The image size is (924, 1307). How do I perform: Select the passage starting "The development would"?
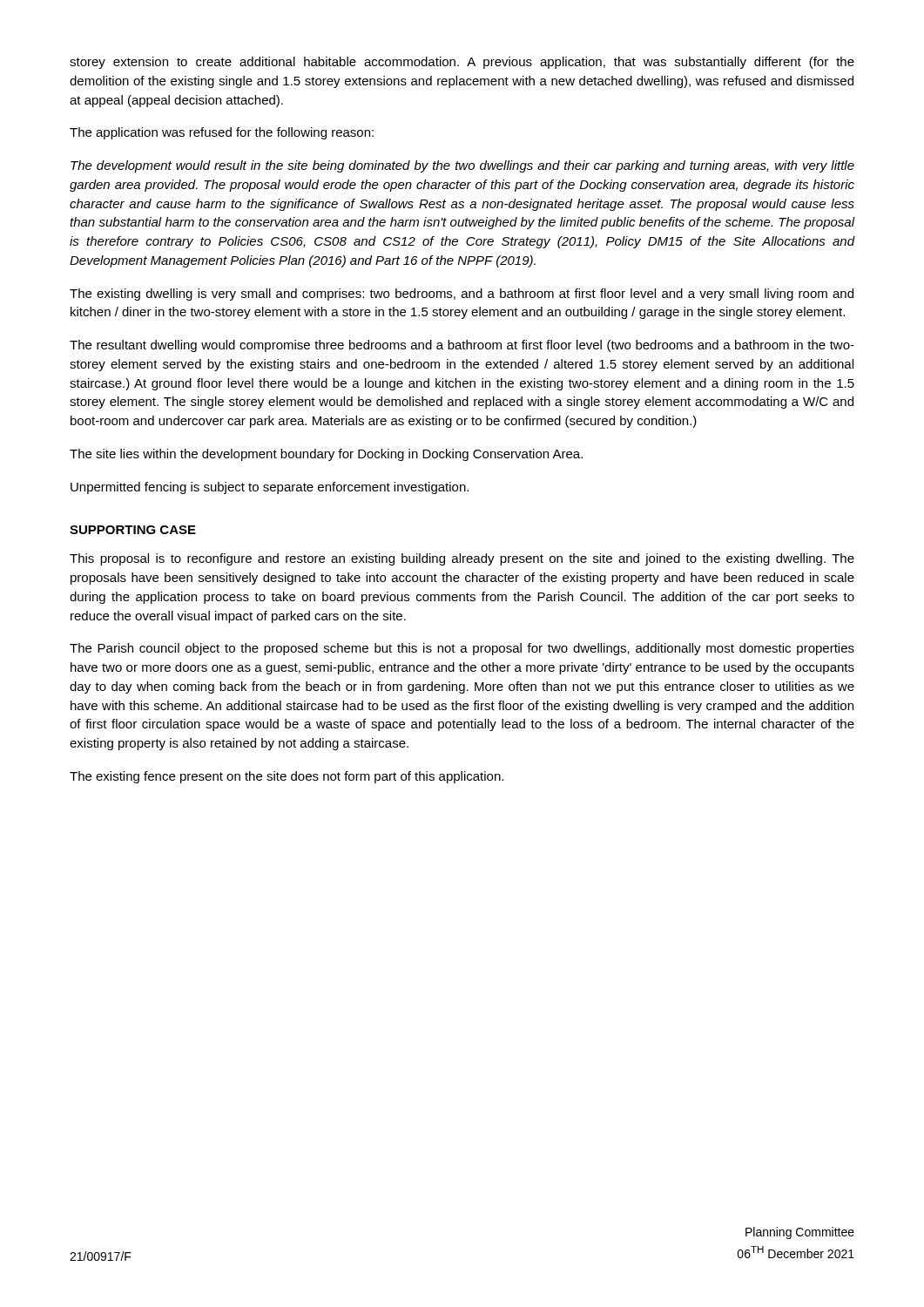[462, 213]
